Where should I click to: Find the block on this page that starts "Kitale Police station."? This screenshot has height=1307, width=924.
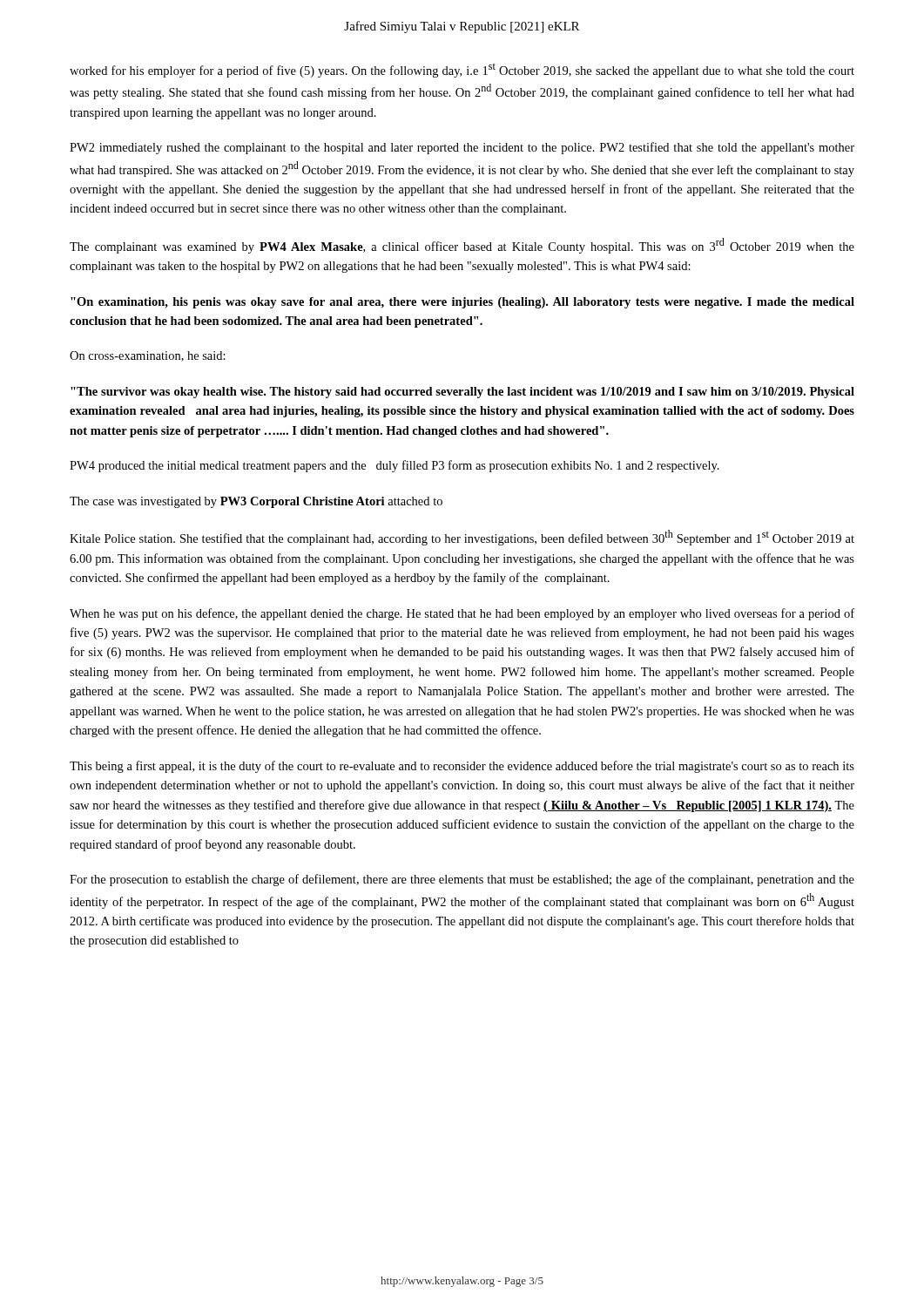[x=462, y=557]
